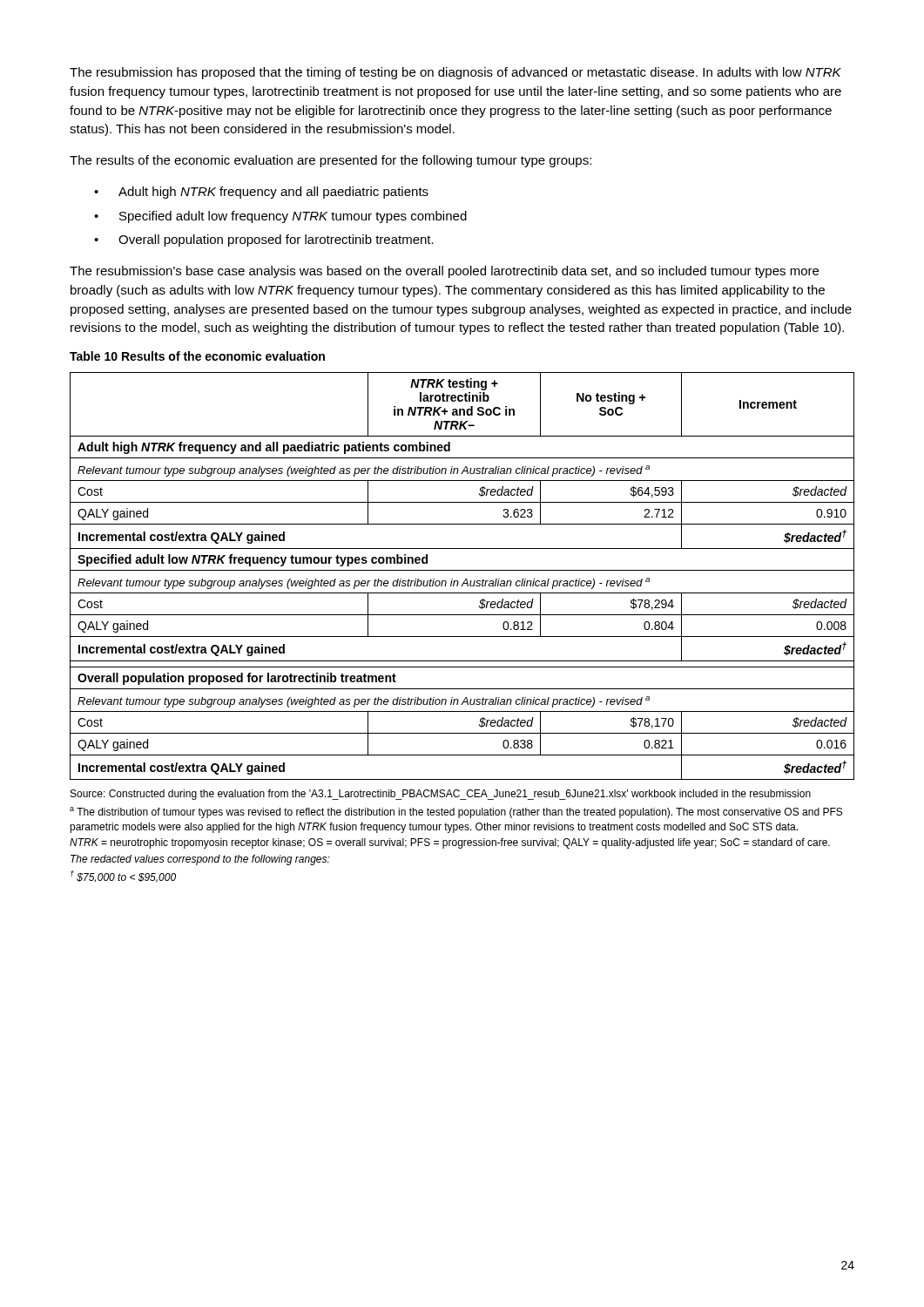The height and width of the screenshot is (1307, 924).
Task: Find the list item that reads "• Specified adult low"
Action: pyautogui.click(x=462, y=216)
